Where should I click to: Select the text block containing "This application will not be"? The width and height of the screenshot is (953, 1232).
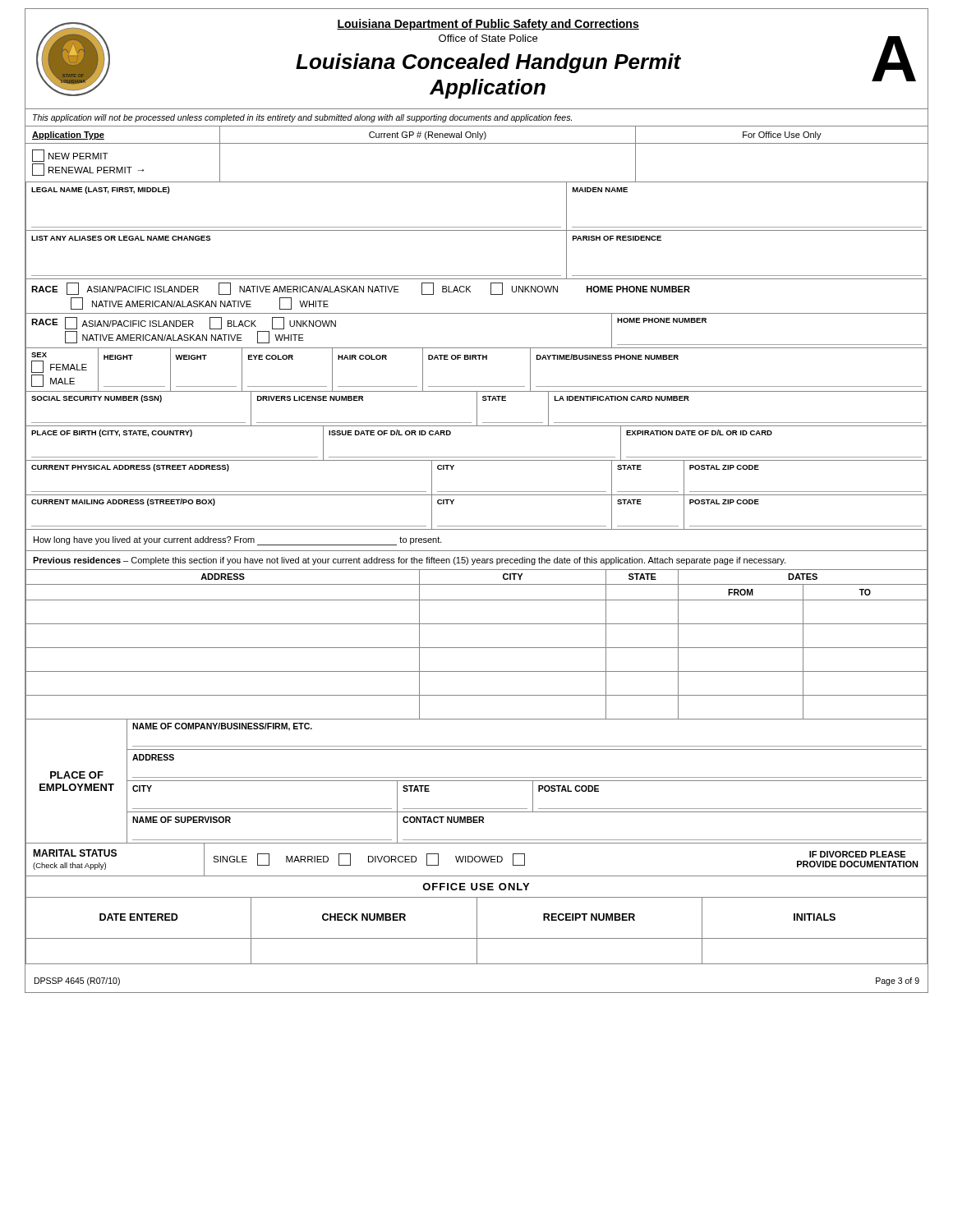click(302, 117)
